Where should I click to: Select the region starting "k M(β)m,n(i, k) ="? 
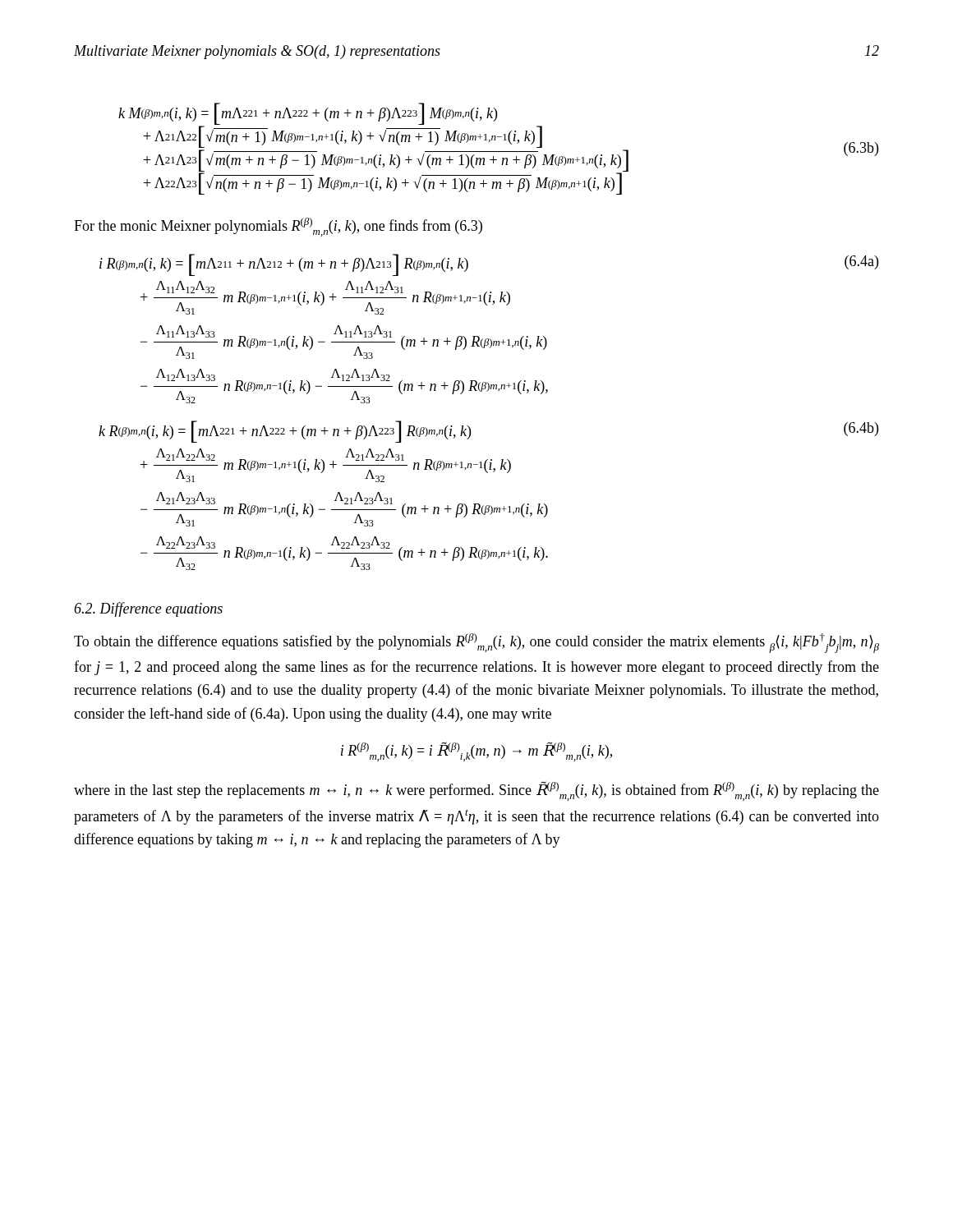point(476,149)
